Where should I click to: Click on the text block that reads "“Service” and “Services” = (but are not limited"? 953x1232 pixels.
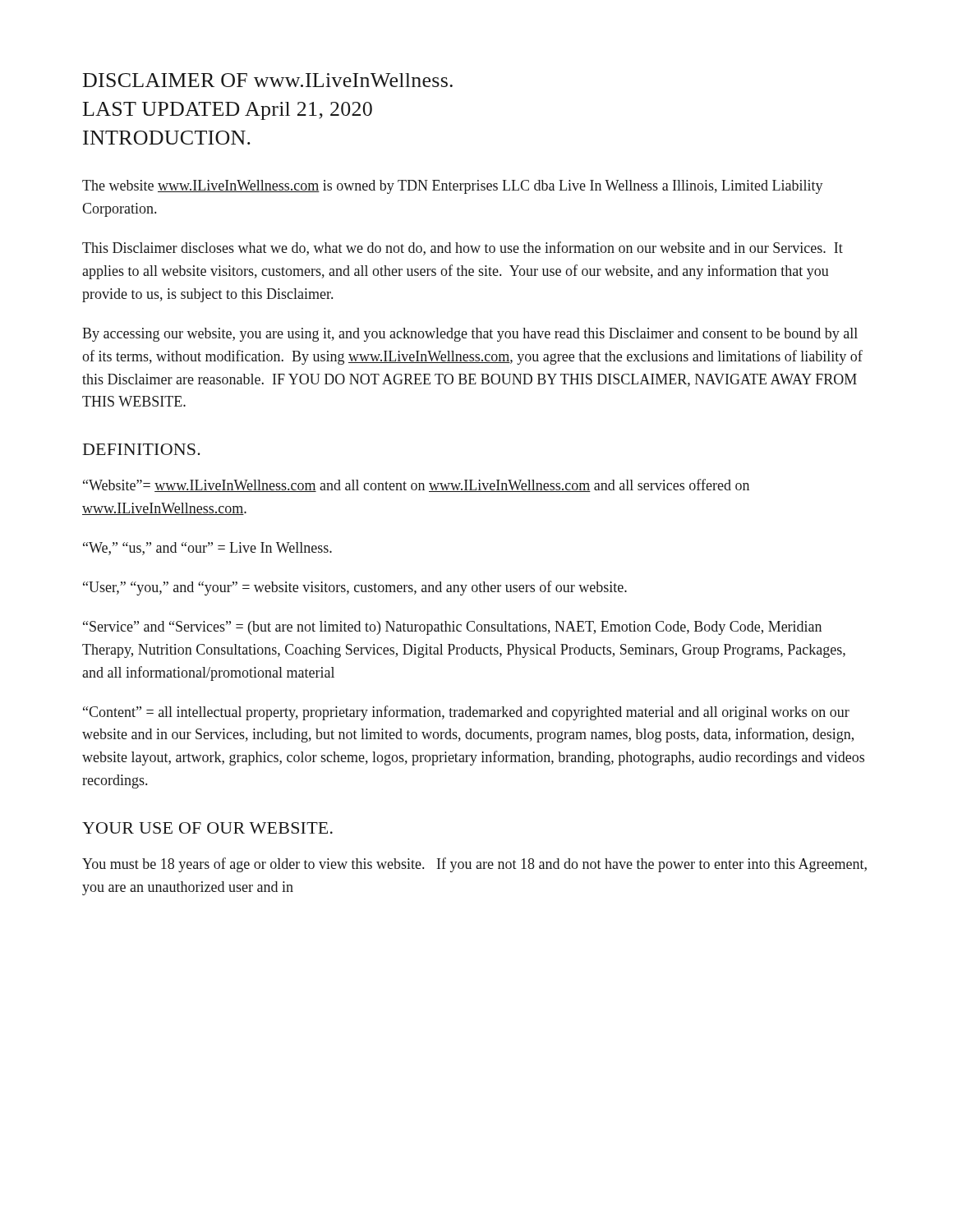tap(464, 649)
